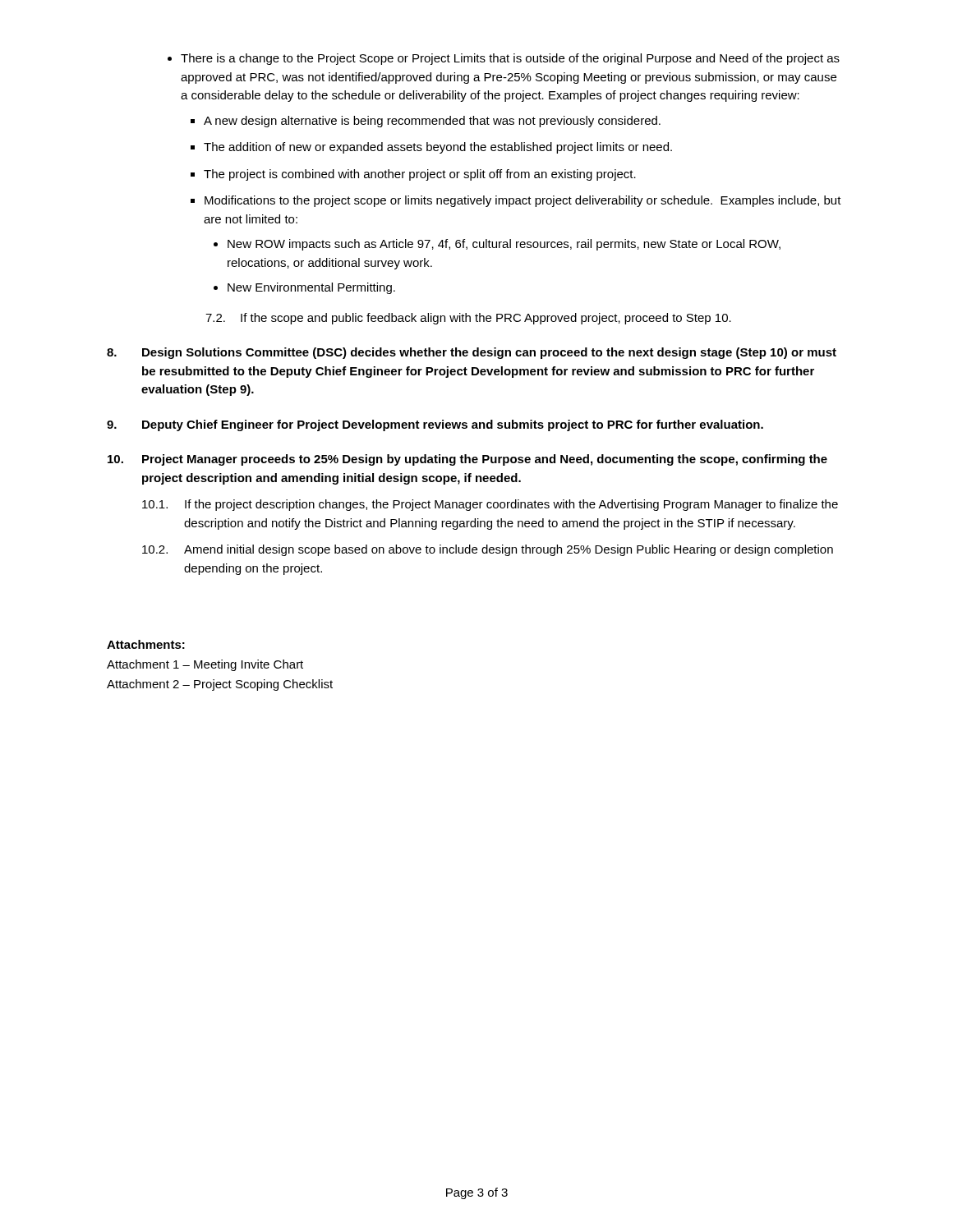Locate the passage starting "There is a"
Screen dimensions: 1232x953
[501, 173]
